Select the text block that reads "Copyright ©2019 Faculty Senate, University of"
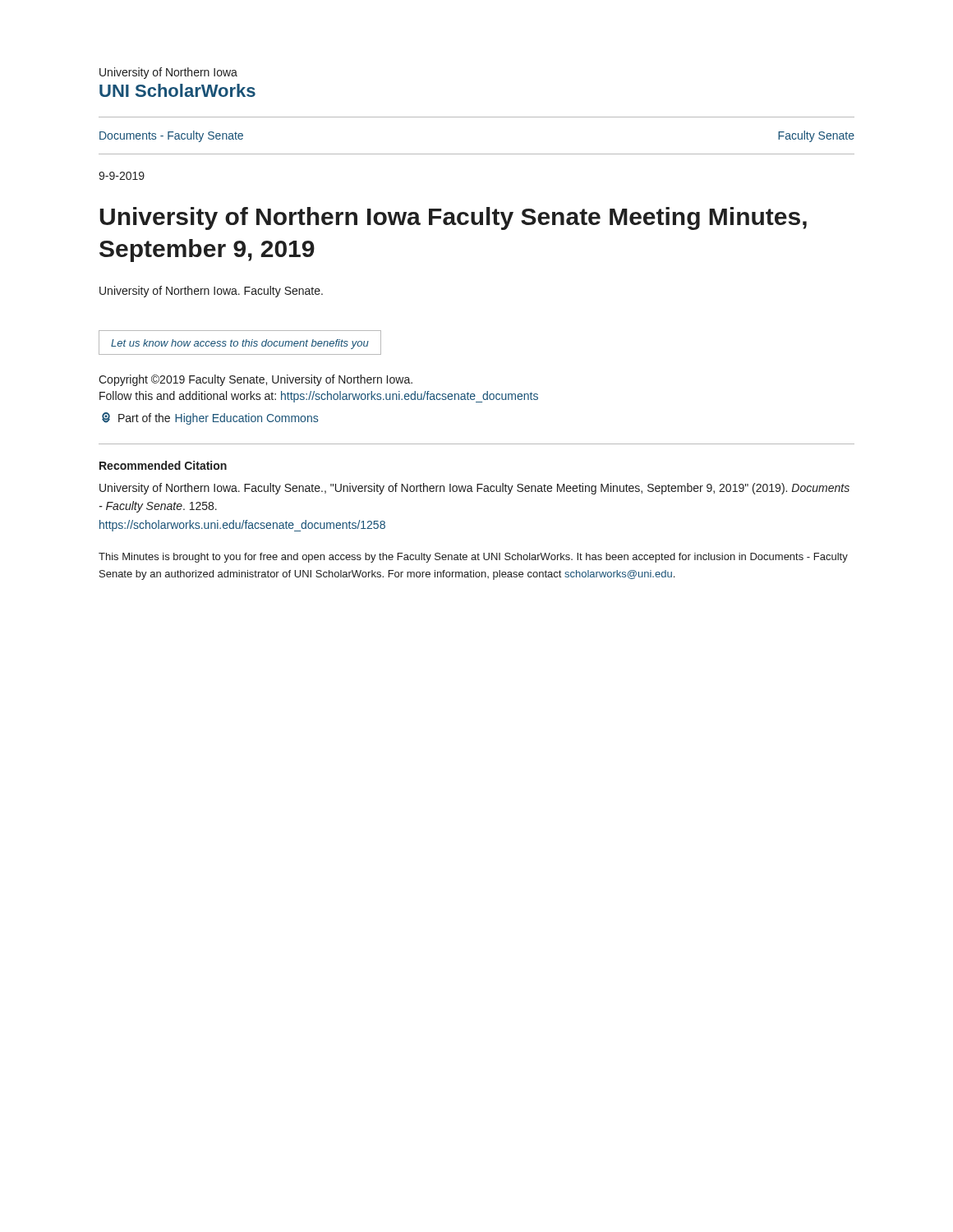 pos(256,379)
